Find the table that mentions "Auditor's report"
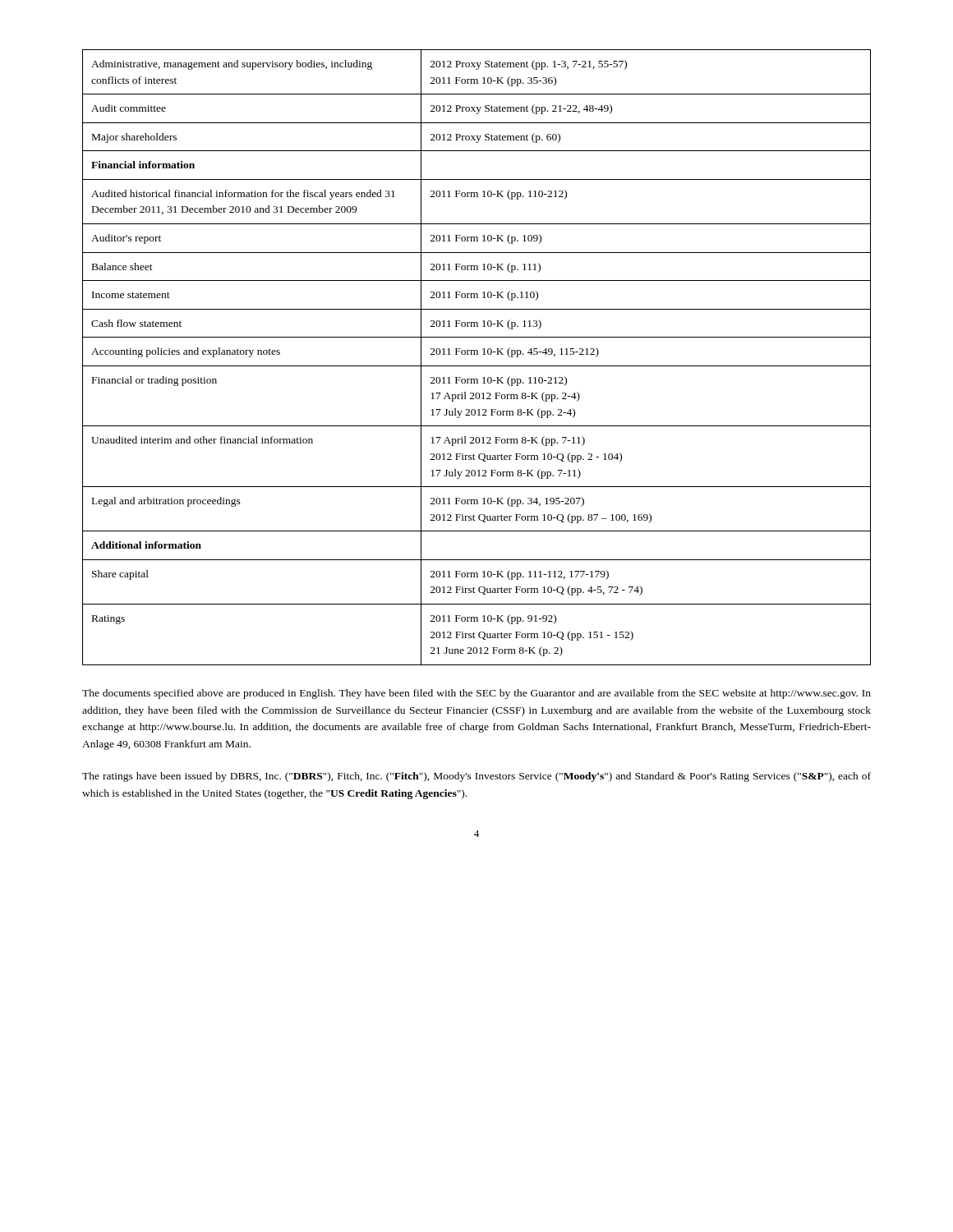Image resolution: width=953 pixels, height=1232 pixels. pos(476,357)
